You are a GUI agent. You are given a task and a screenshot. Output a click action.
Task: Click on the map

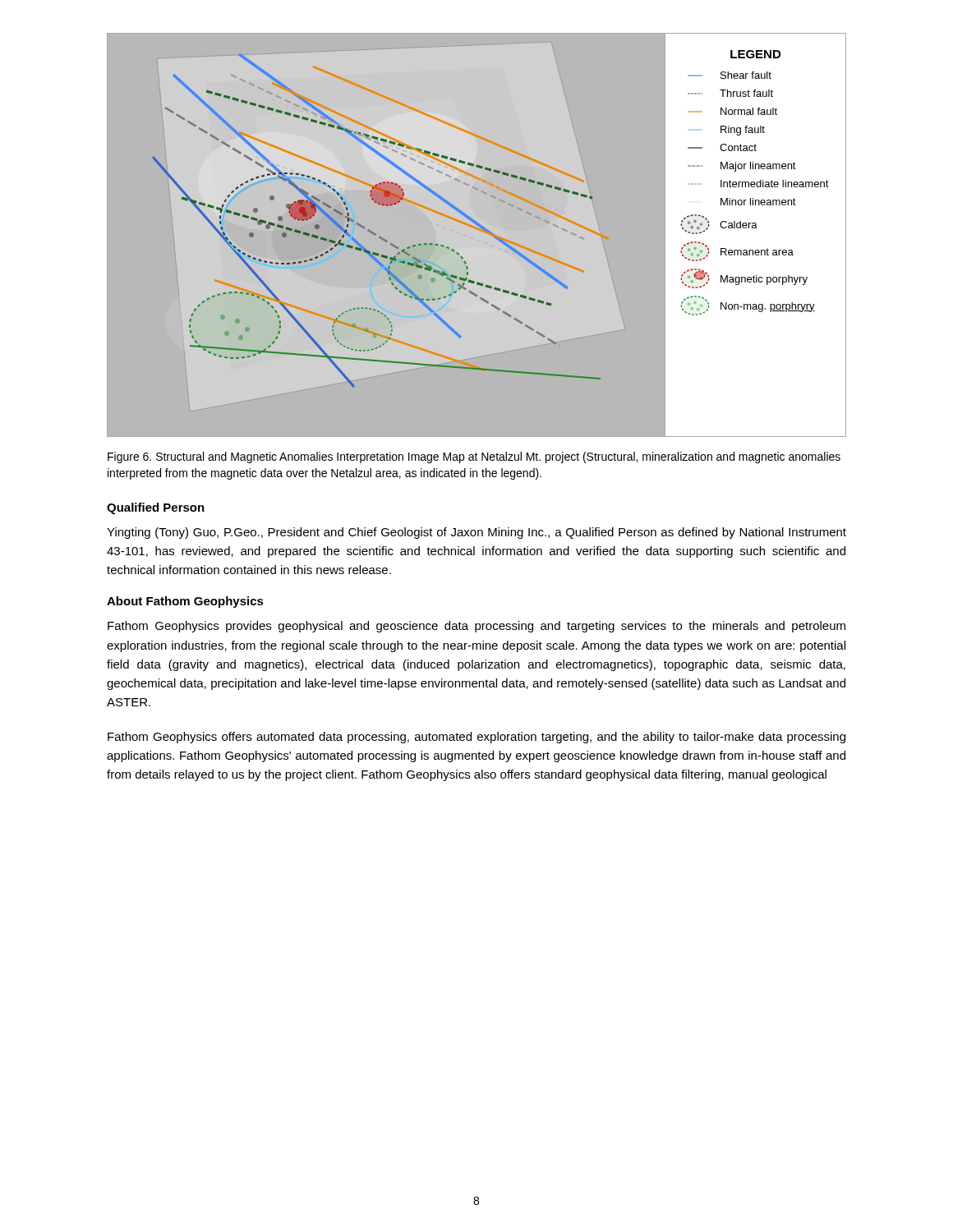tap(476, 235)
